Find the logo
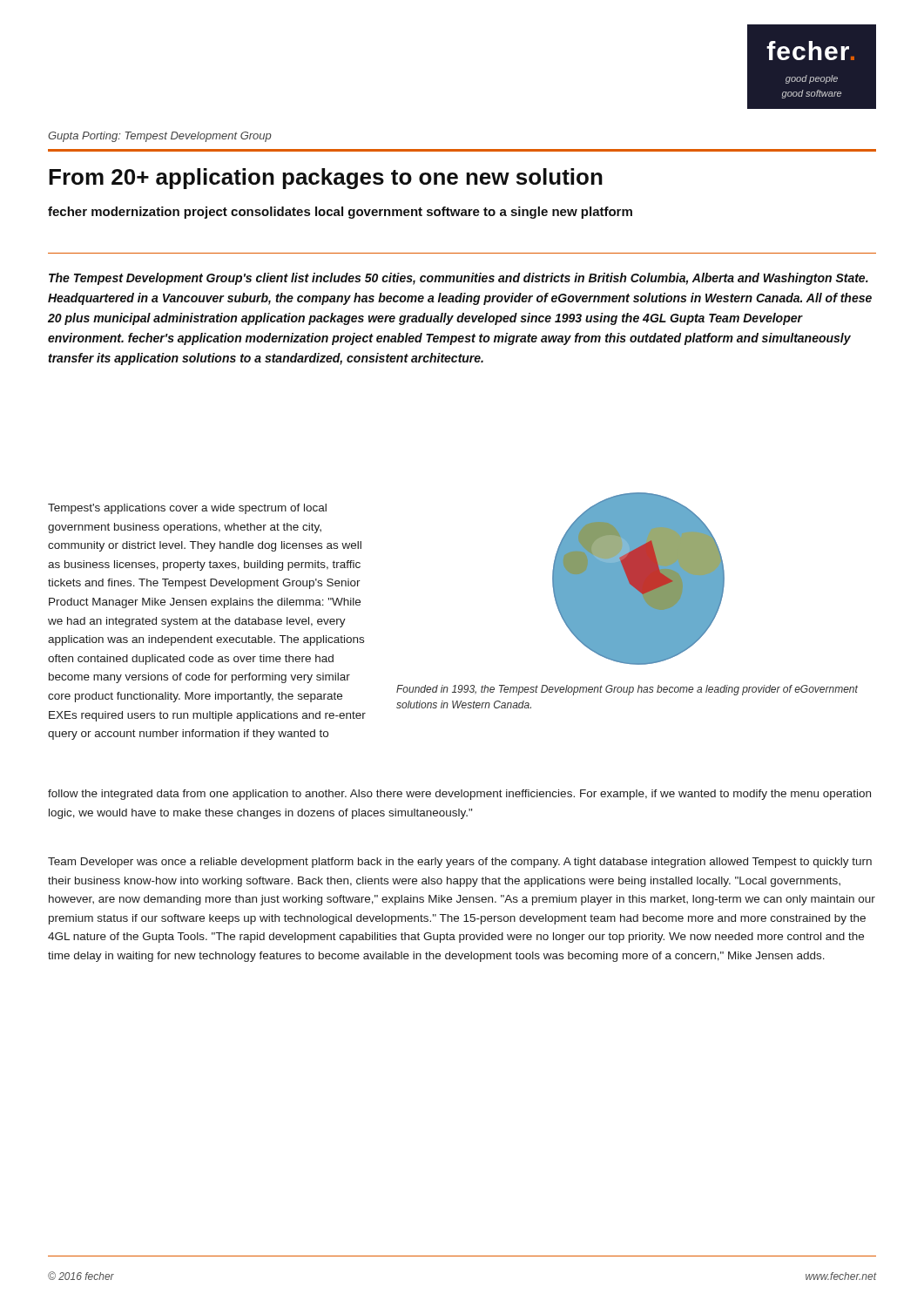Image resolution: width=924 pixels, height=1307 pixels. 812,67
